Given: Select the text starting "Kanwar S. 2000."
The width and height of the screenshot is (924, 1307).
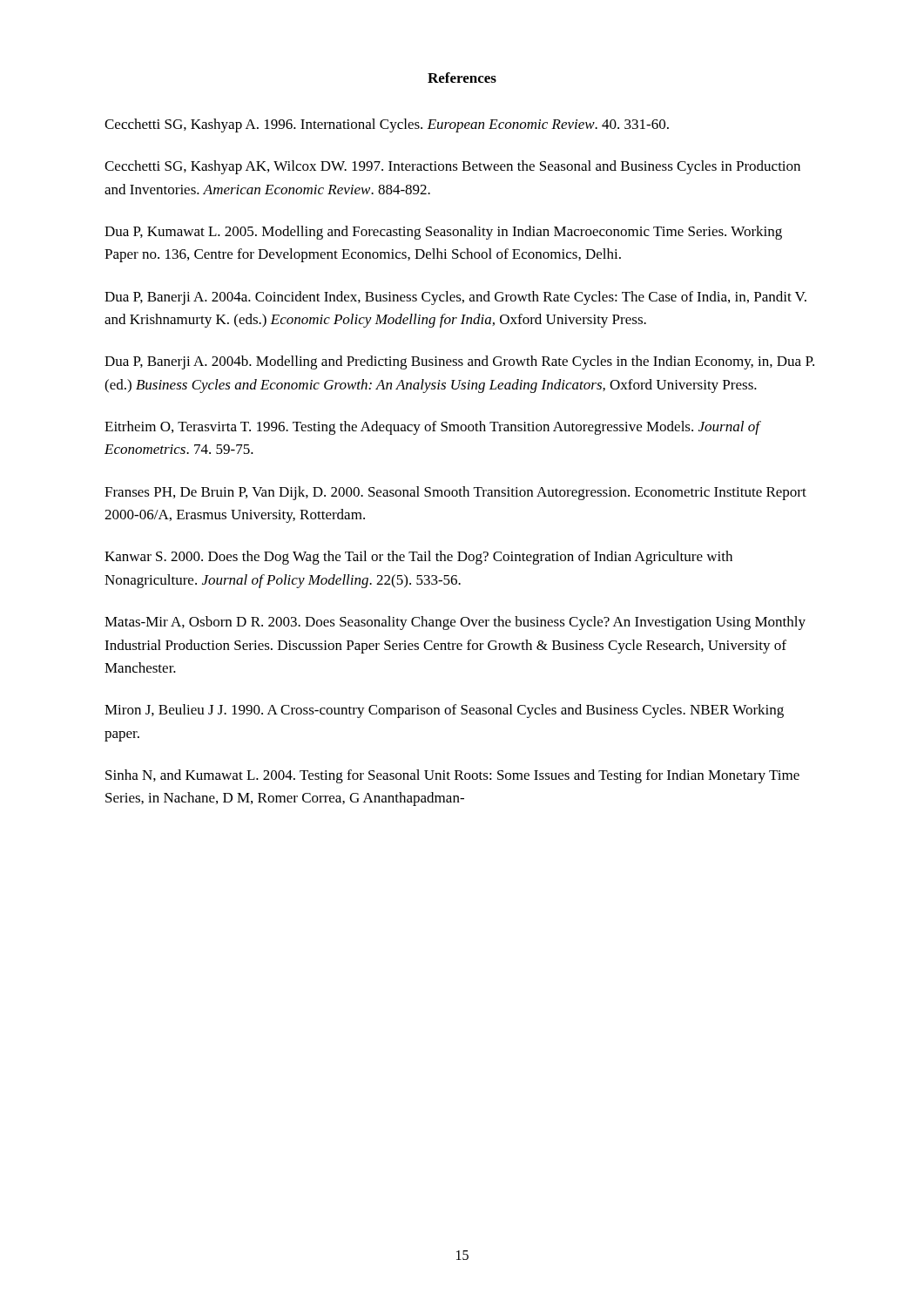Looking at the screenshot, I should pyautogui.click(x=419, y=568).
